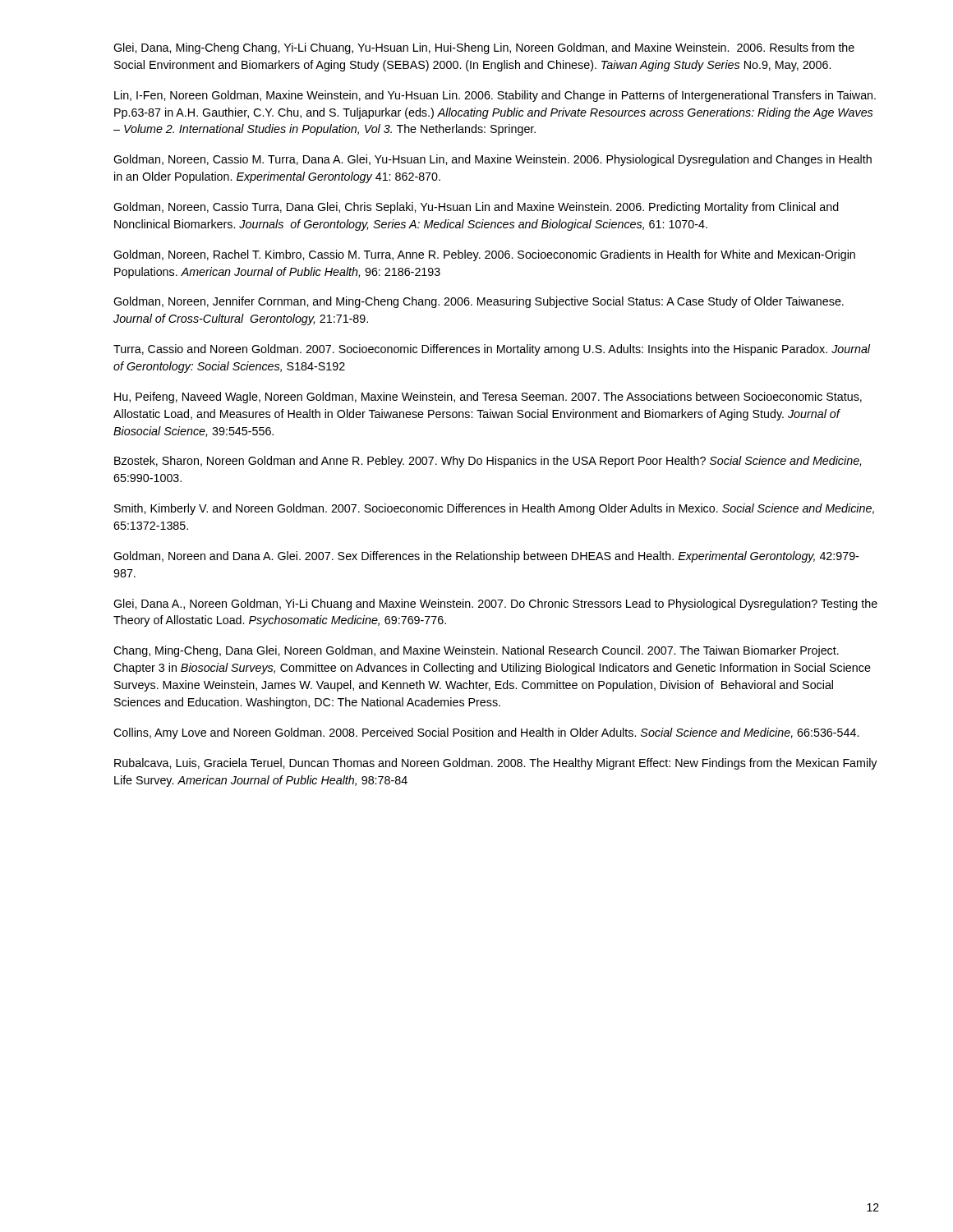
Task: Click on the list item containing "Bzostek, Sharon, Noreen"
Action: pyautogui.click(x=476, y=470)
